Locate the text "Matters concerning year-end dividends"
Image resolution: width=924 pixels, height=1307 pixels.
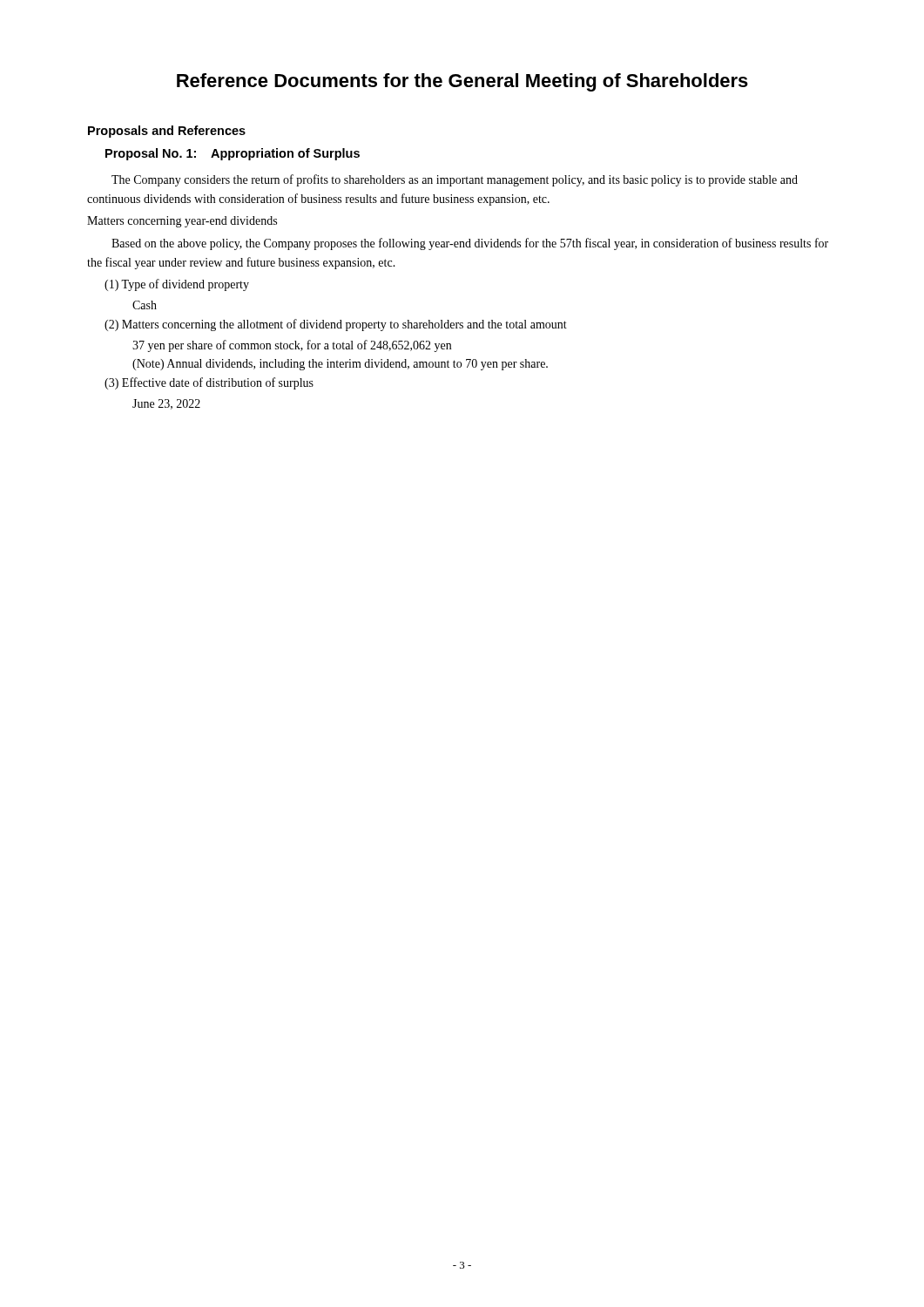[182, 221]
